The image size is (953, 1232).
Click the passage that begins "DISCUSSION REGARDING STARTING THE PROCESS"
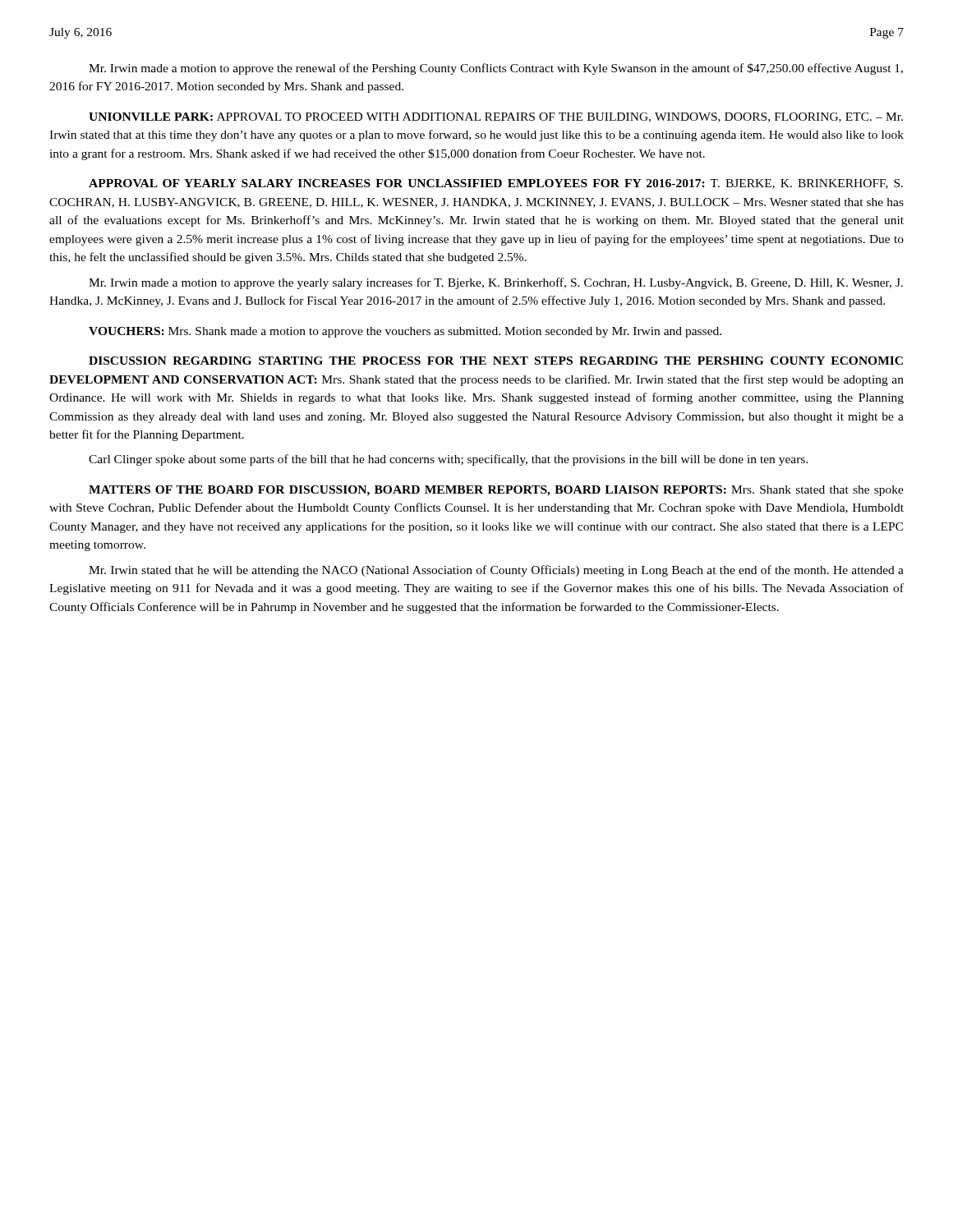476,397
